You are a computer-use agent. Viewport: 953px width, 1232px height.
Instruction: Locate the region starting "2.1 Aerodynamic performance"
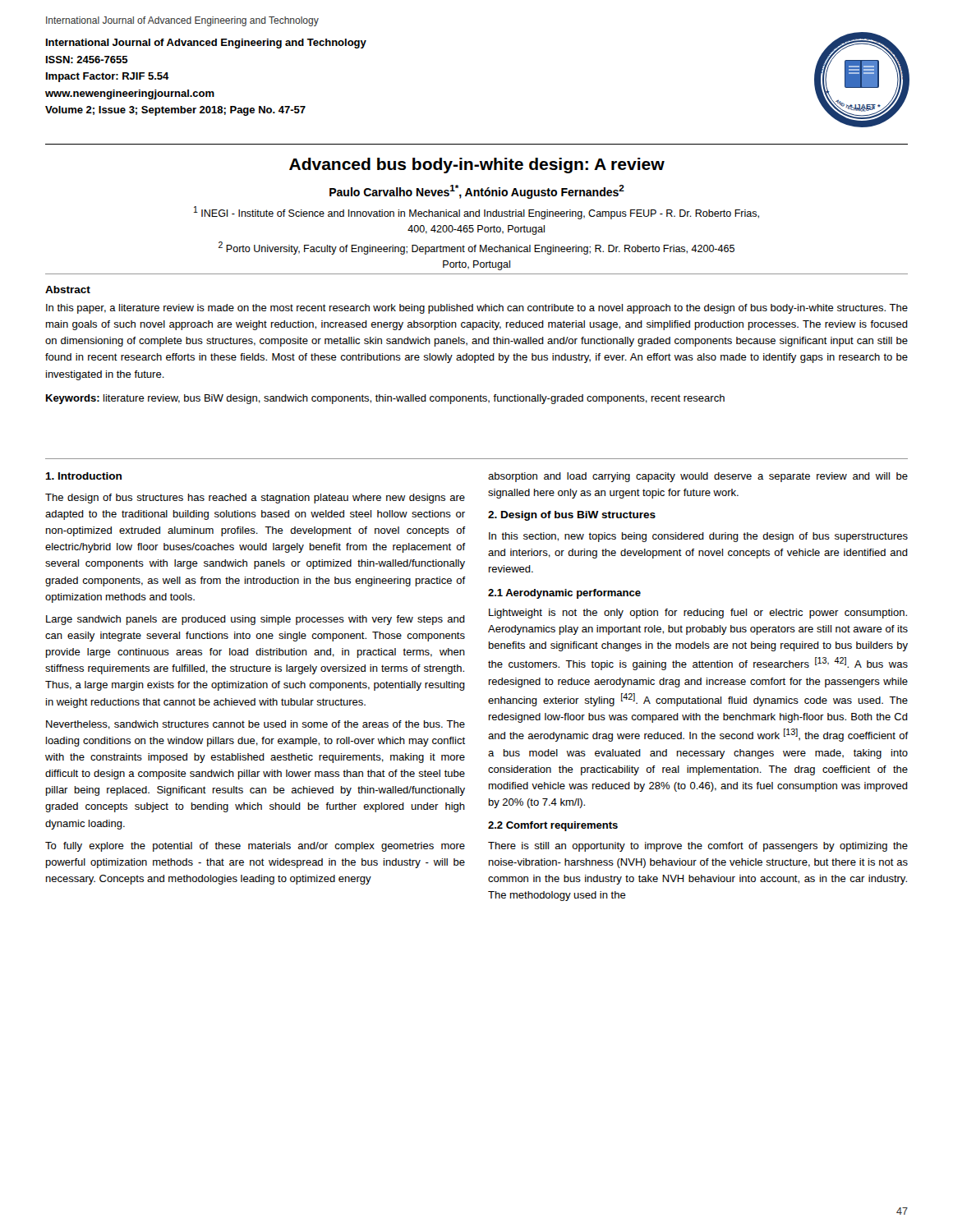click(564, 592)
